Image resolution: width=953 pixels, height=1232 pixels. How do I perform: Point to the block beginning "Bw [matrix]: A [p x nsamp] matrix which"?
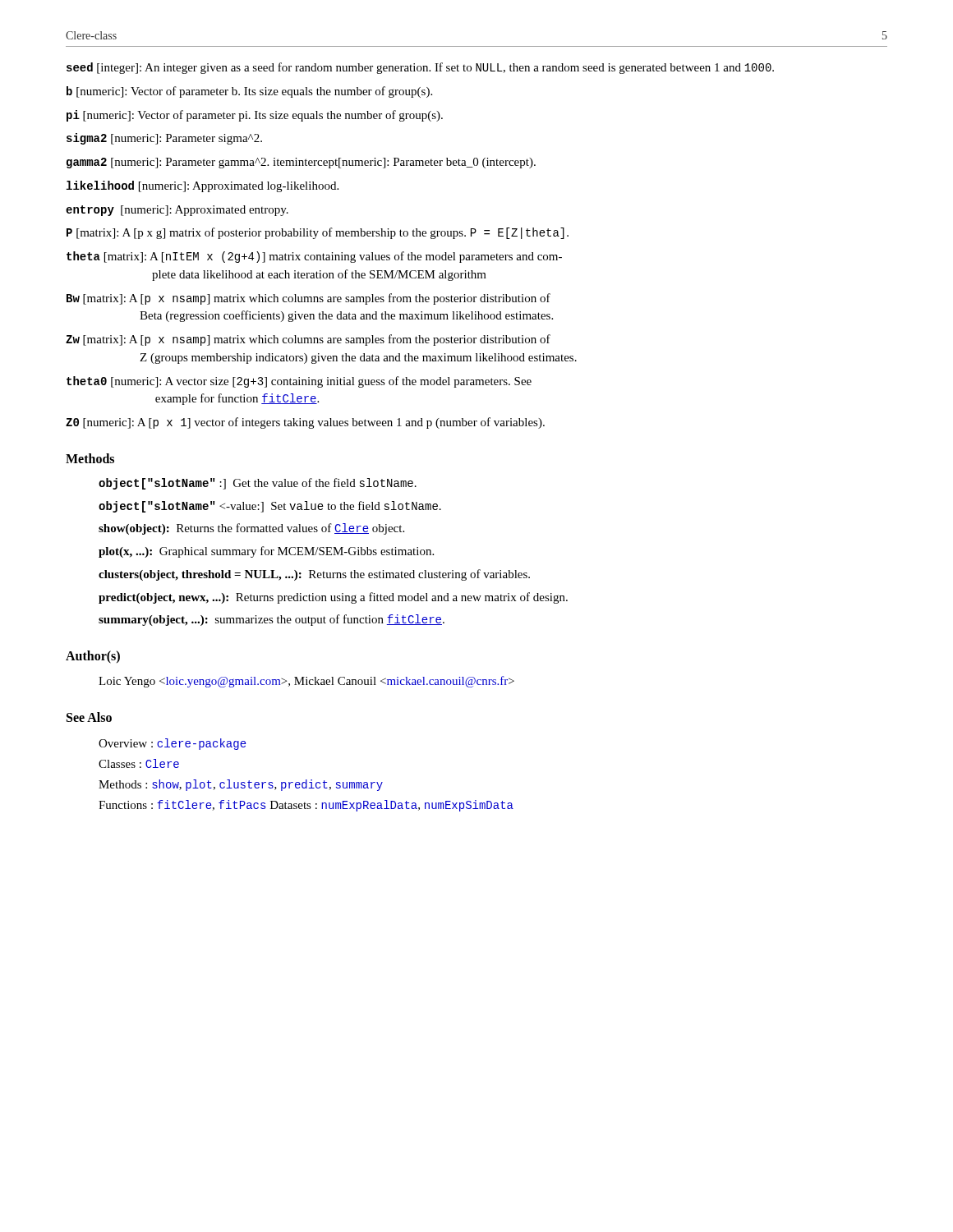(x=310, y=307)
